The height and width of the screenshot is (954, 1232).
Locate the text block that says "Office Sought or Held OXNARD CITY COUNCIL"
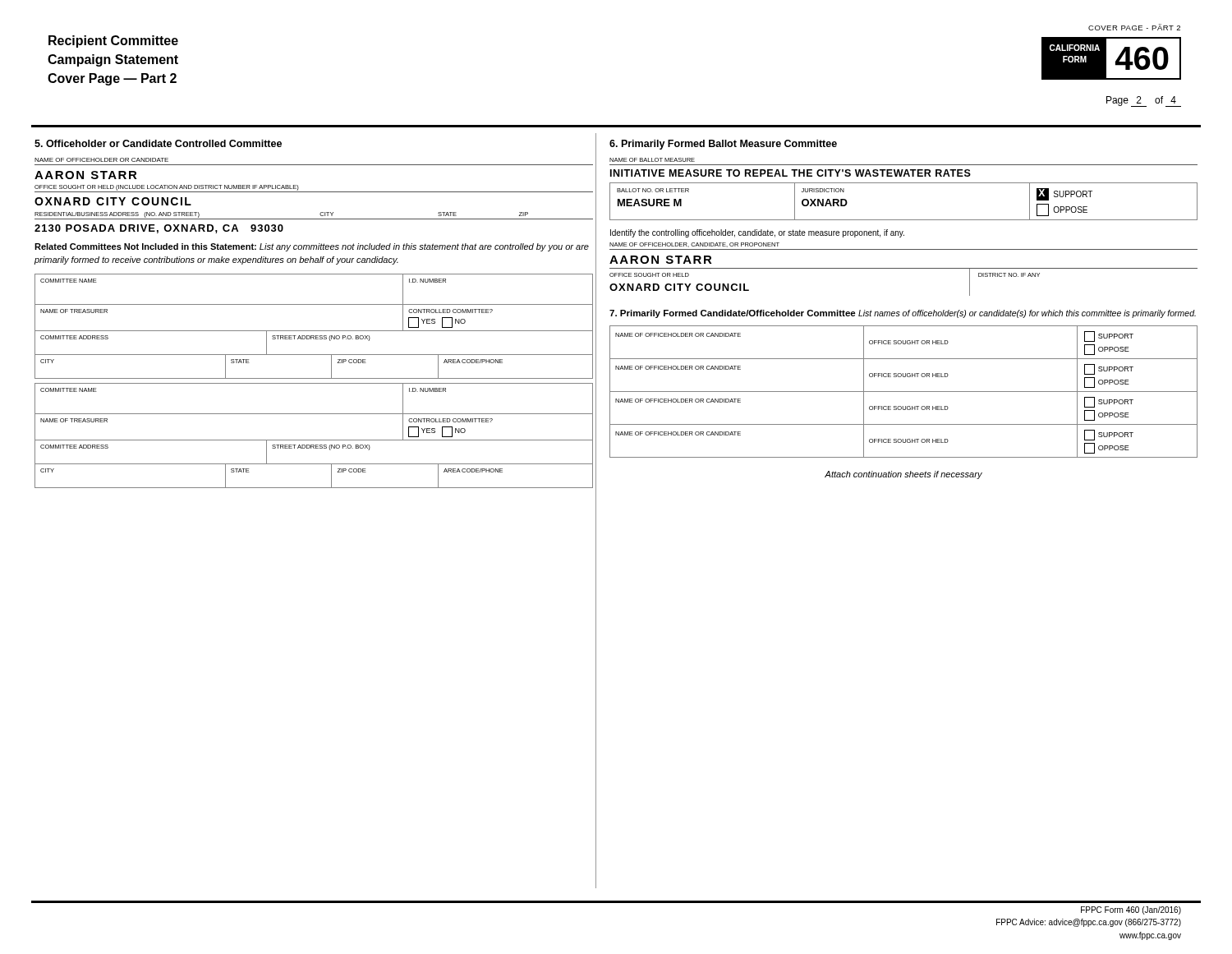pos(903,282)
